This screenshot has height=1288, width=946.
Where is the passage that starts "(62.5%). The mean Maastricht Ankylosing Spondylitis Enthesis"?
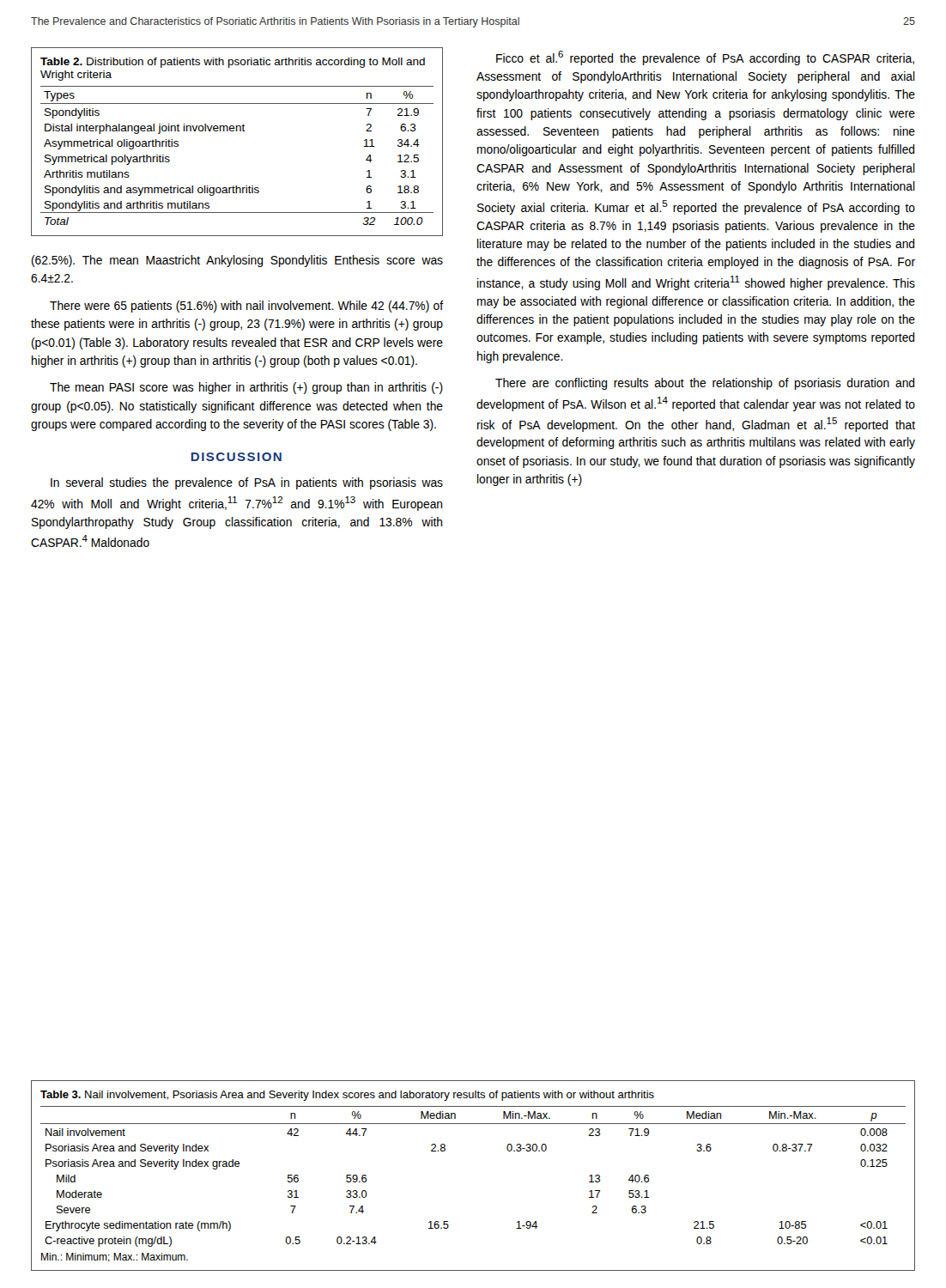pyautogui.click(x=237, y=270)
